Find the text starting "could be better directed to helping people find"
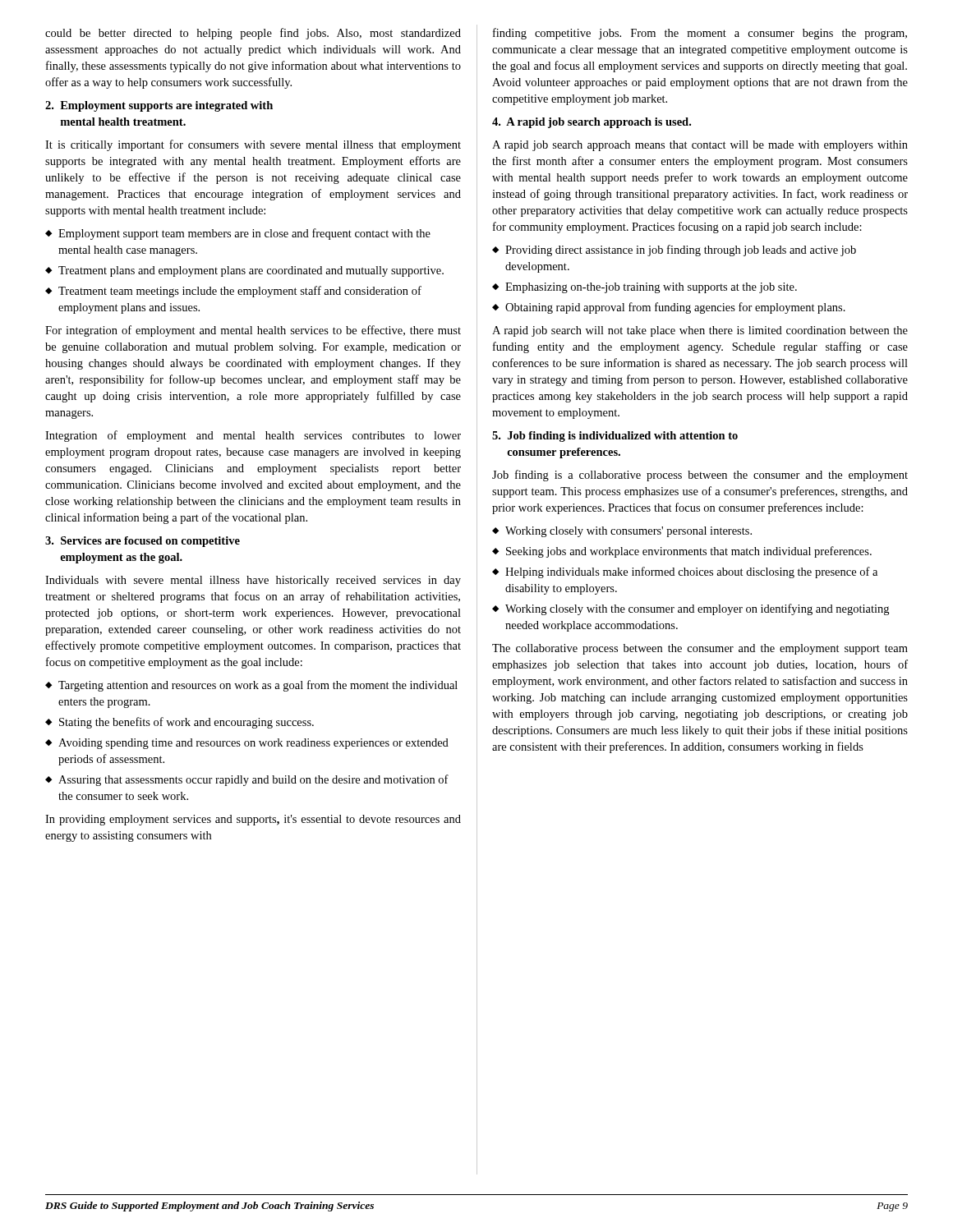 (253, 57)
